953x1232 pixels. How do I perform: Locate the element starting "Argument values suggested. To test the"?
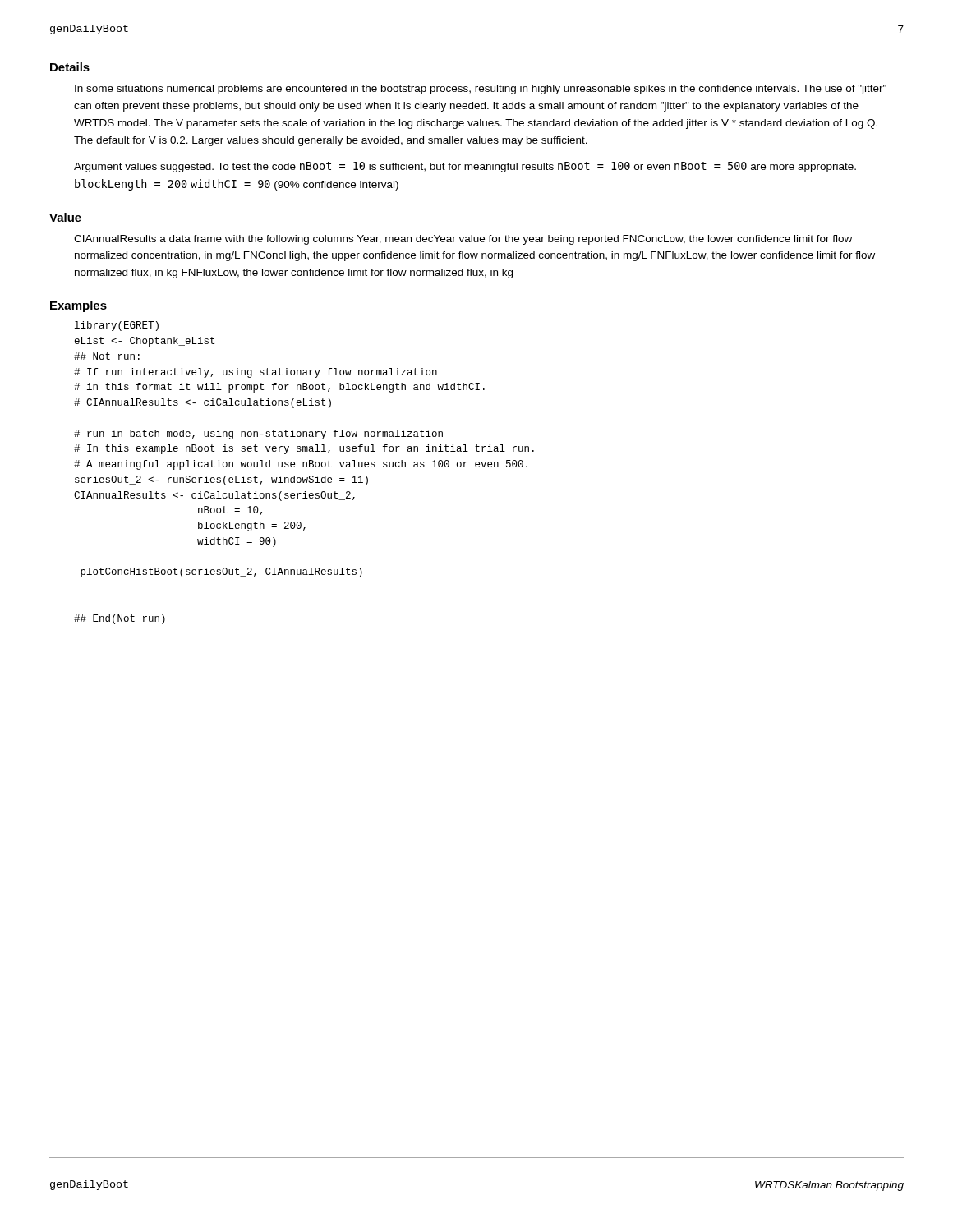465,175
